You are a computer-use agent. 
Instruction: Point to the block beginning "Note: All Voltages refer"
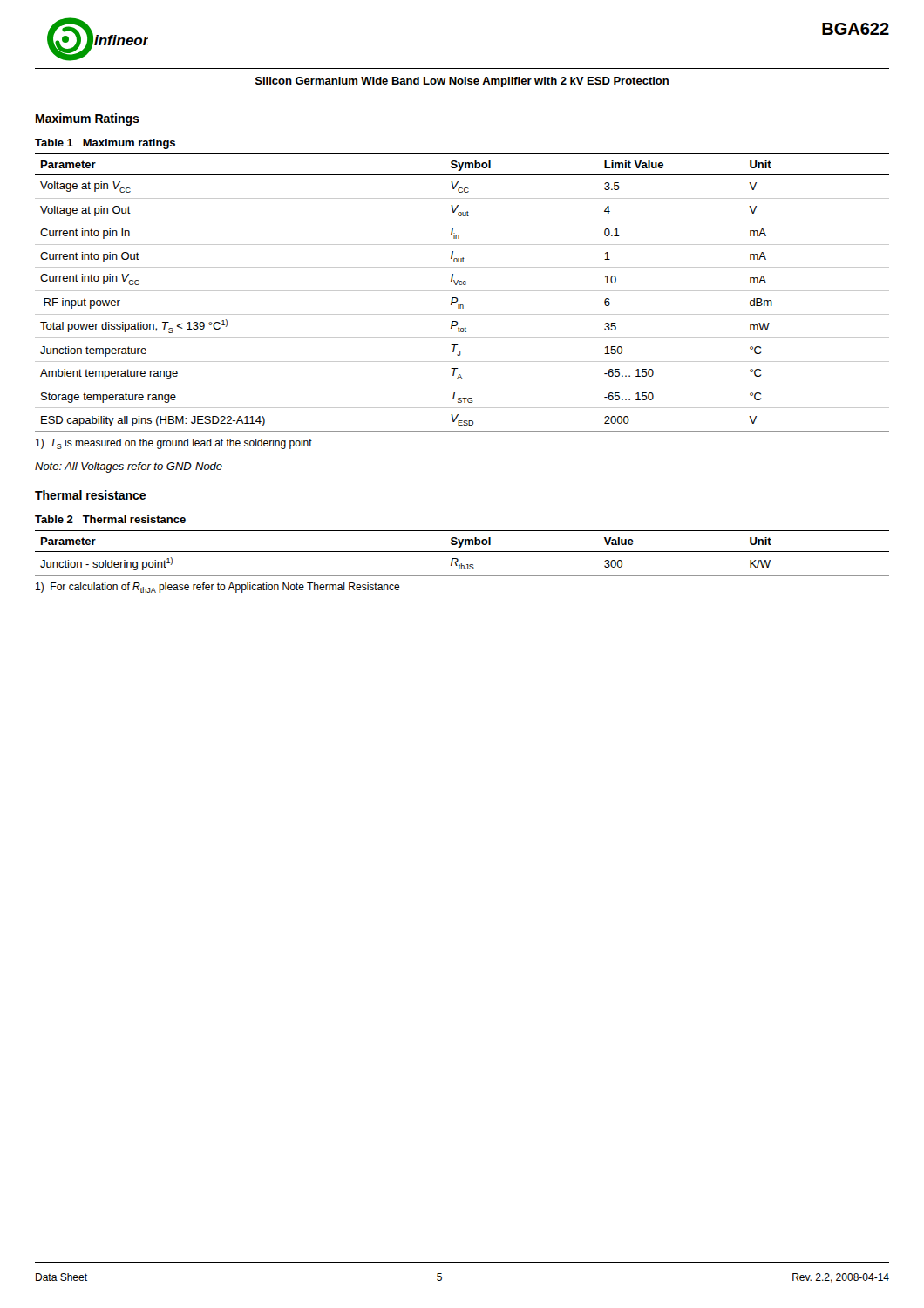tap(129, 466)
